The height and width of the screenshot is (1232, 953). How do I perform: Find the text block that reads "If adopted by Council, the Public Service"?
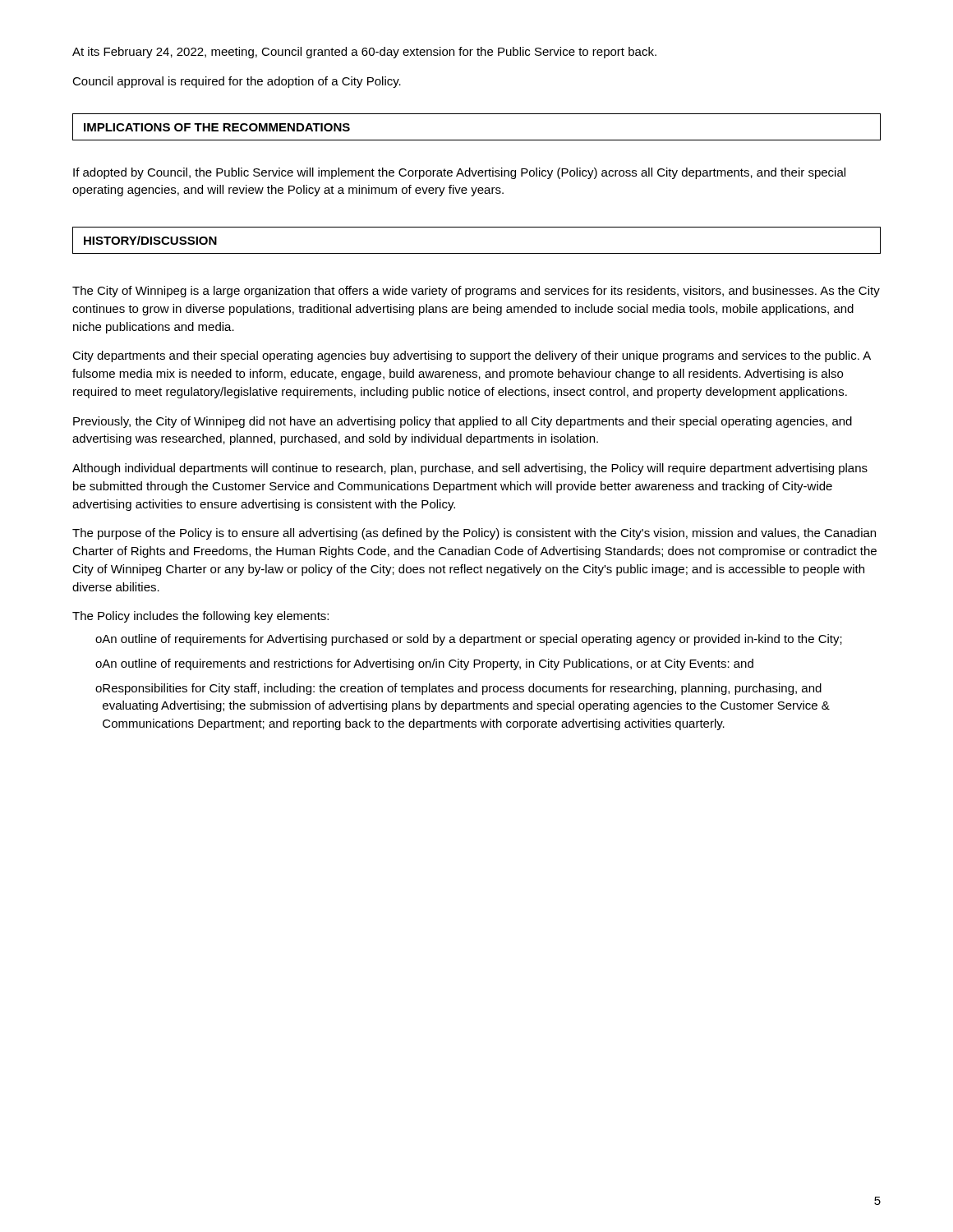point(459,181)
